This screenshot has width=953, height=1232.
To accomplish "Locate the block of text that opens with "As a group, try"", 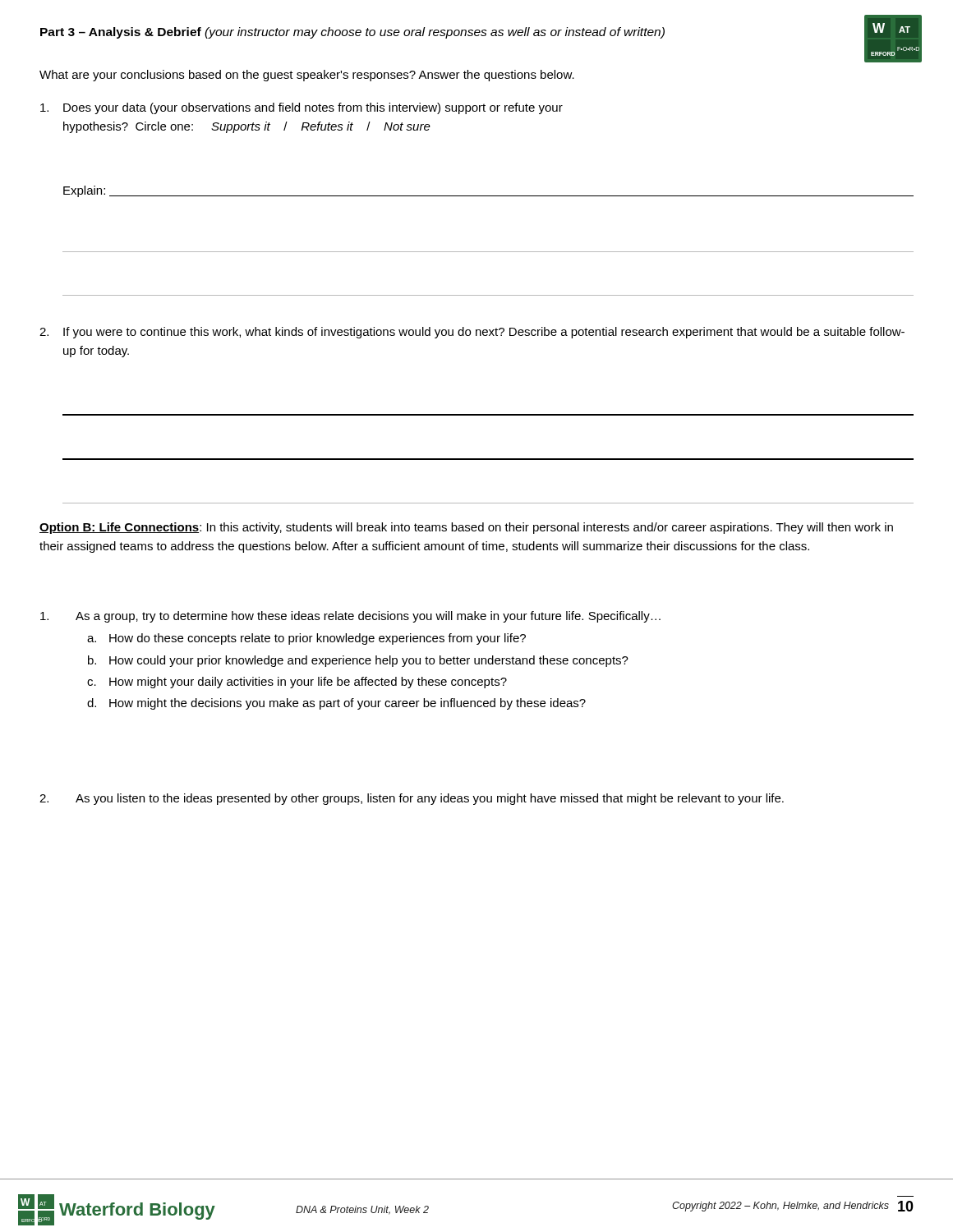I will [476, 660].
